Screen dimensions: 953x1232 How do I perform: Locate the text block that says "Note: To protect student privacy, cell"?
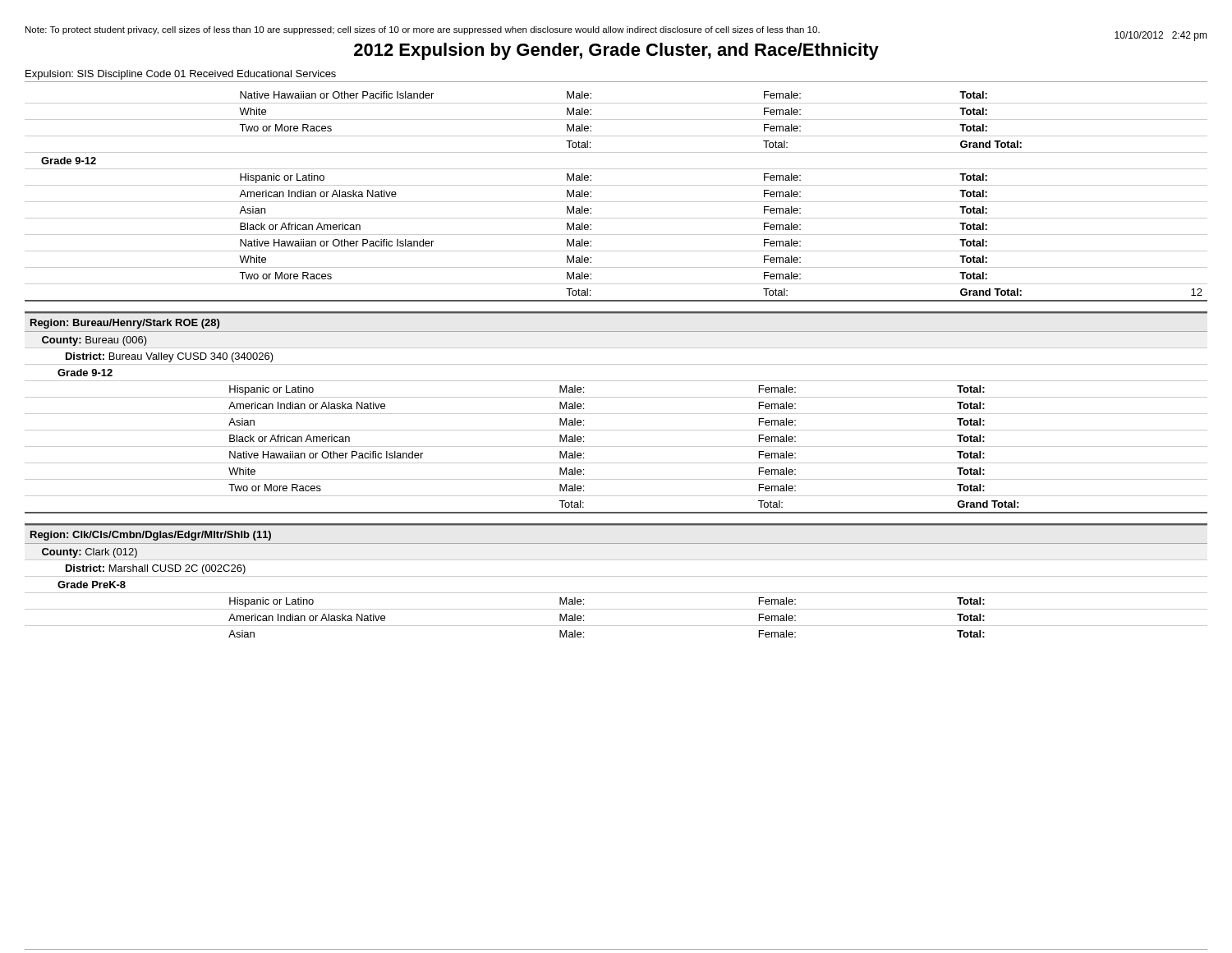(422, 30)
